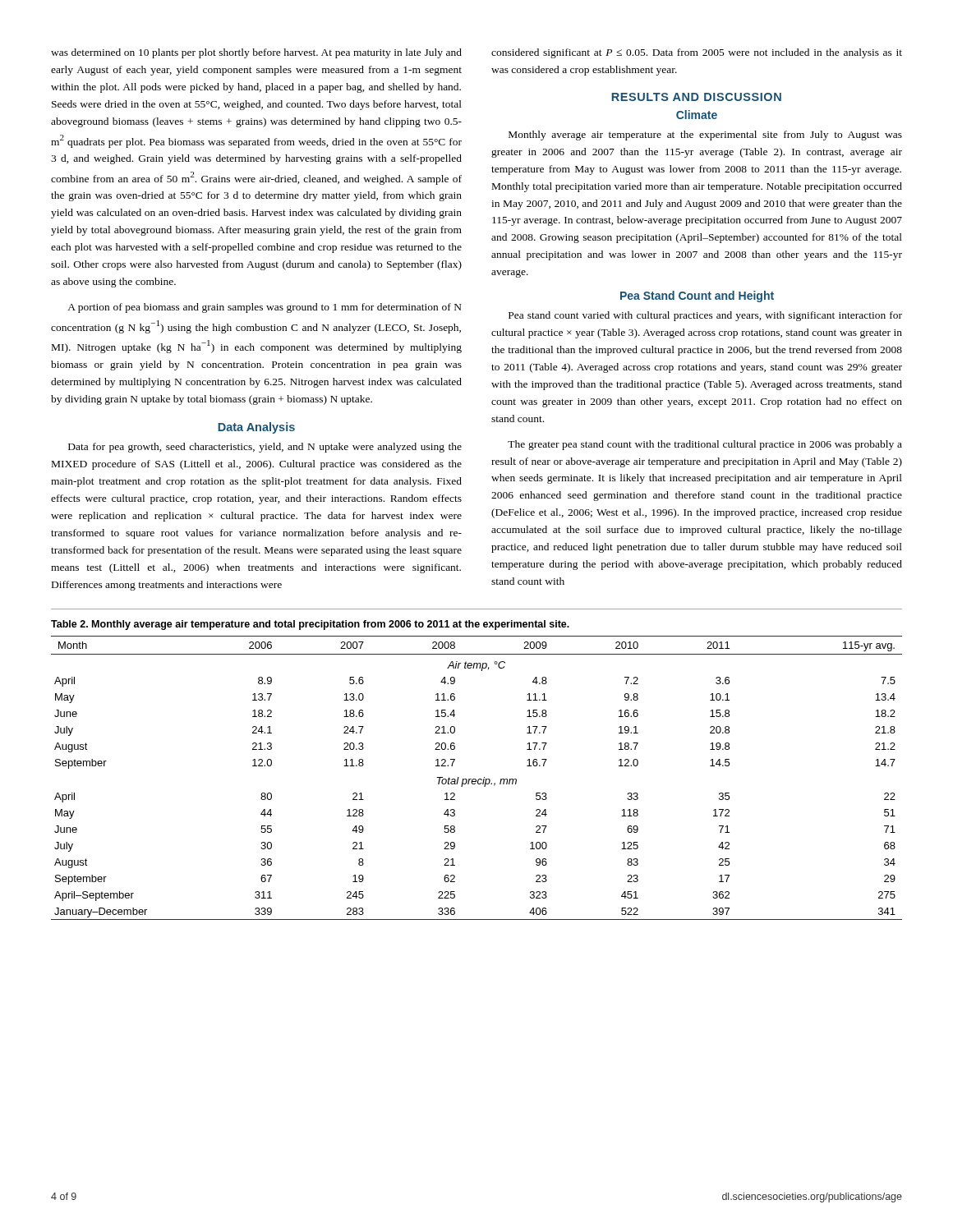
Task: Click on the element starting "Table 2. Monthly average"
Action: tap(310, 624)
